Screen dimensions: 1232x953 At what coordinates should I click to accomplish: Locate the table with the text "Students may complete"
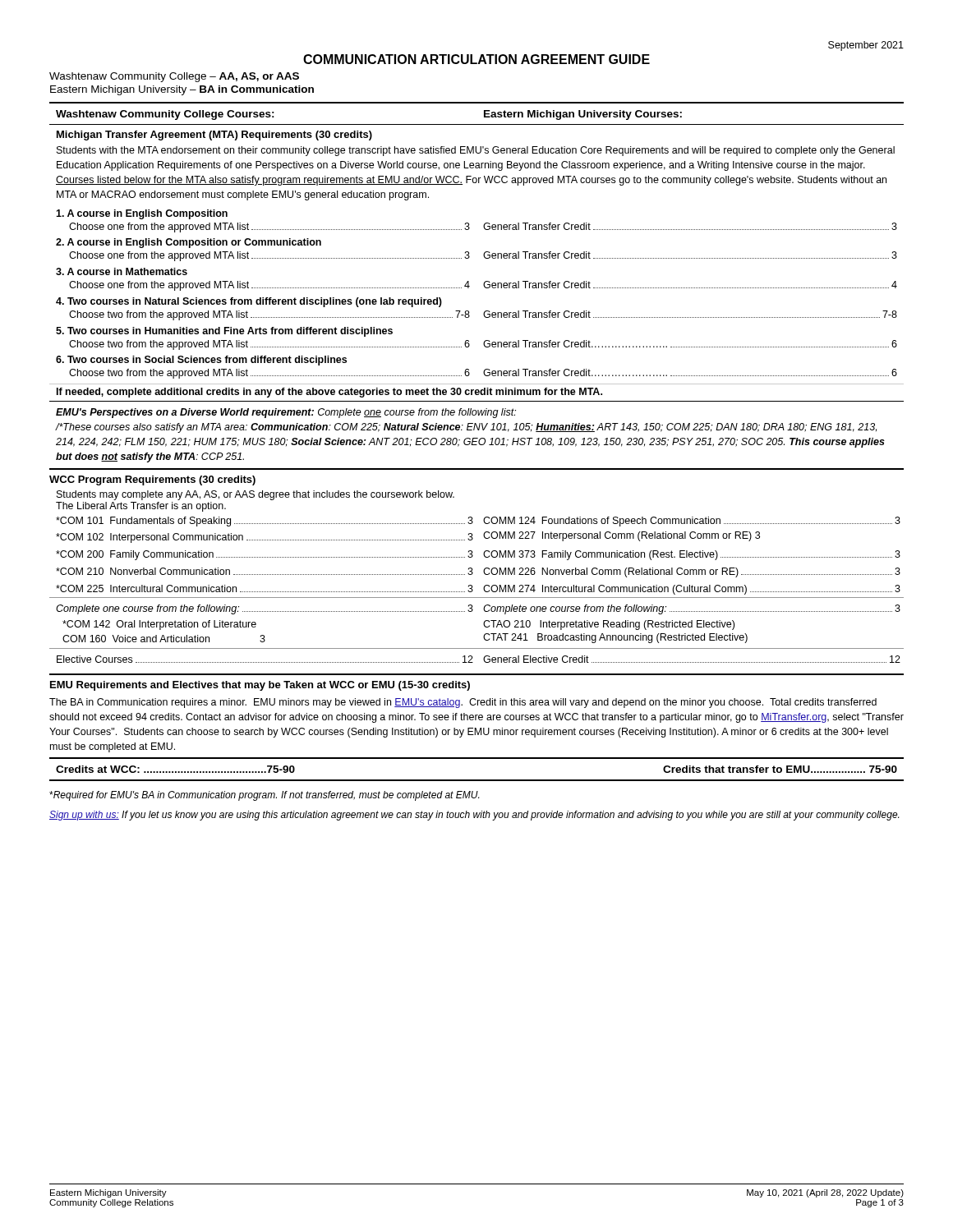(476, 579)
